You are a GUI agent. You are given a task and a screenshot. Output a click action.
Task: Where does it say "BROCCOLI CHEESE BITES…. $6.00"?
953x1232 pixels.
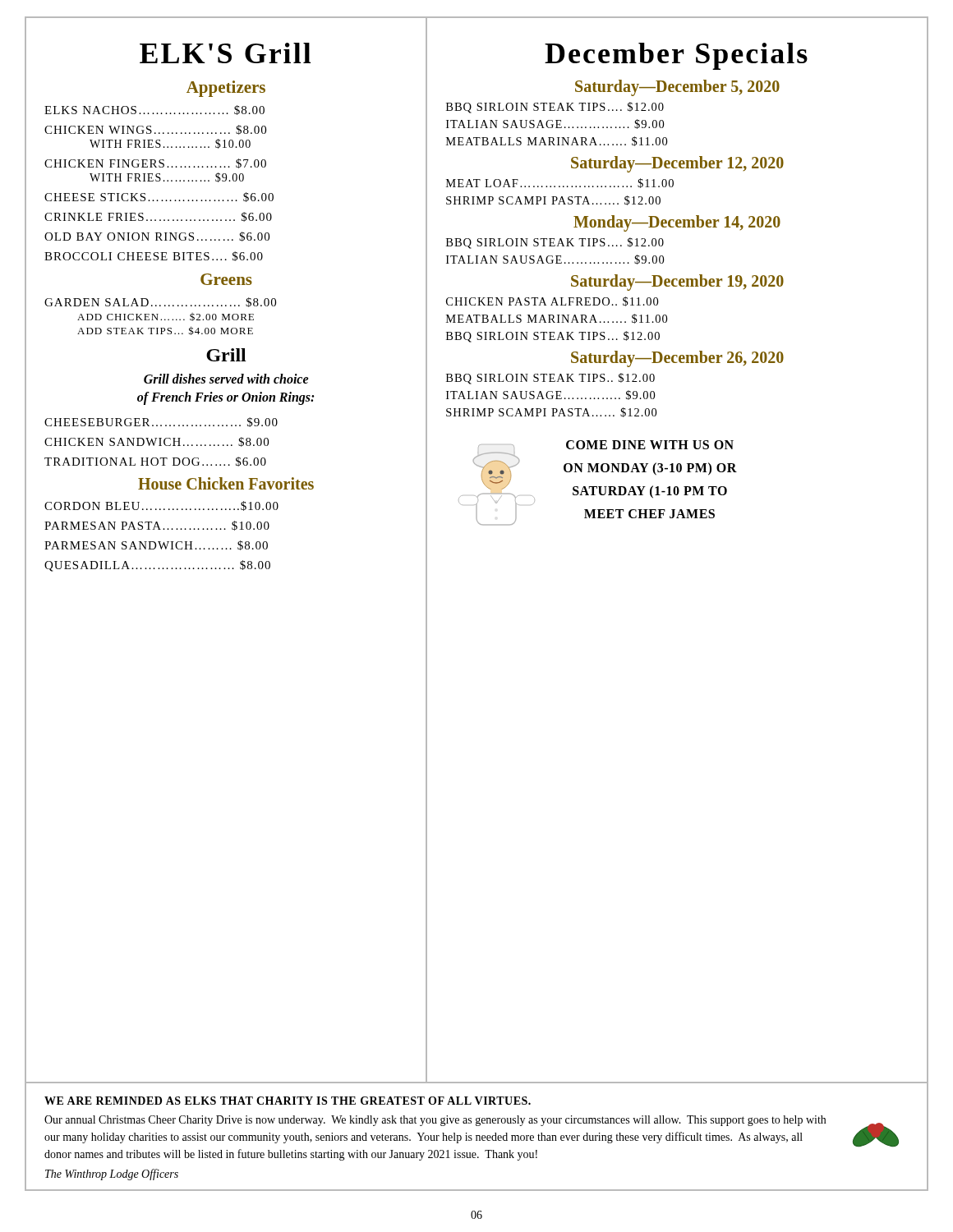(154, 256)
